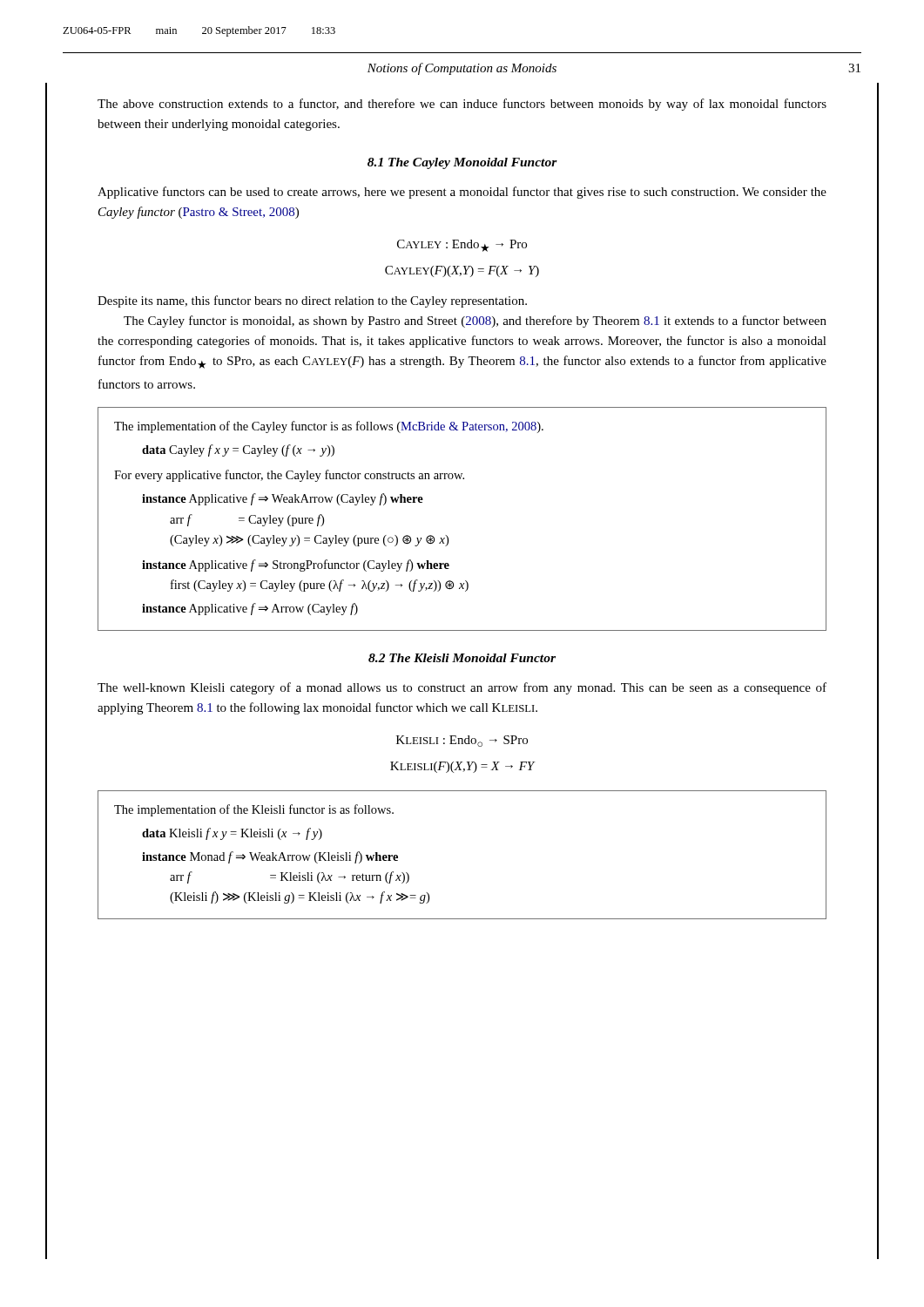Point to the formula beginning "CAYLEY : Endo★ → Pro CAYLEY(F)(X,Y)"
The width and height of the screenshot is (924, 1307).
click(x=462, y=257)
